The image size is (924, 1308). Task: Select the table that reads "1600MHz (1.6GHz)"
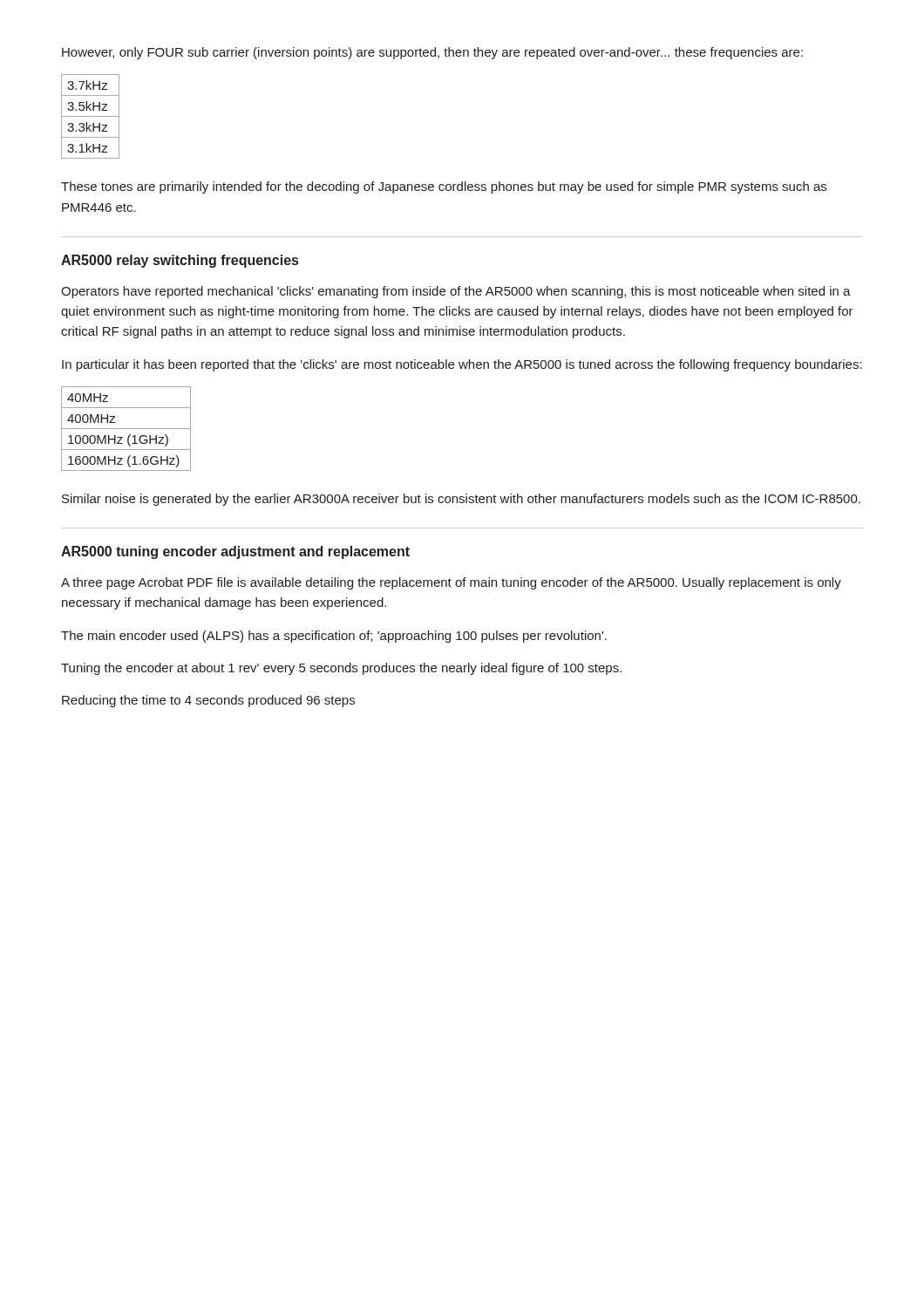tap(462, 428)
